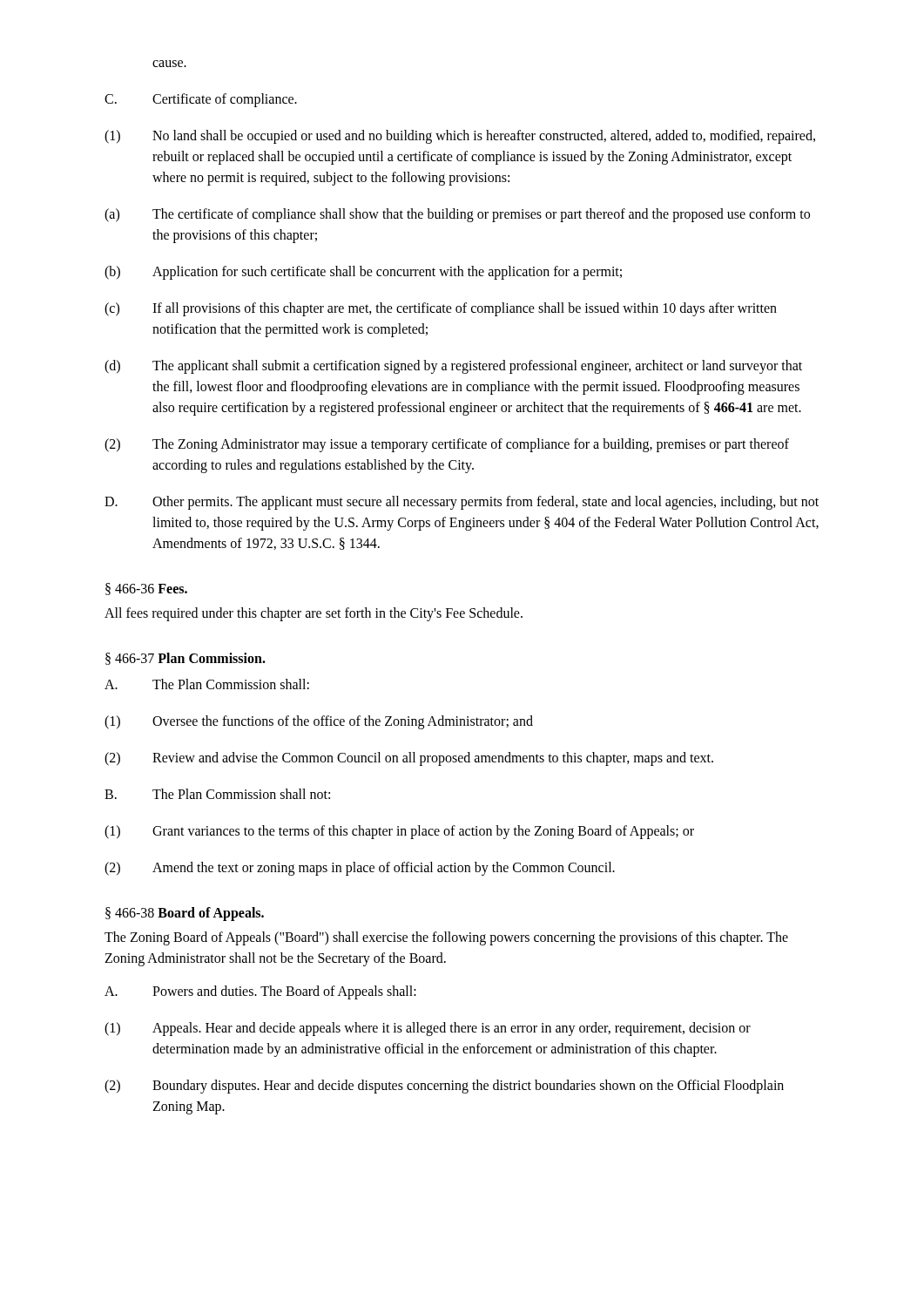Point to the block starting "D. Other permits."
The height and width of the screenshot is (1307, 924).
pyautogui.click(x=462, y=523)
